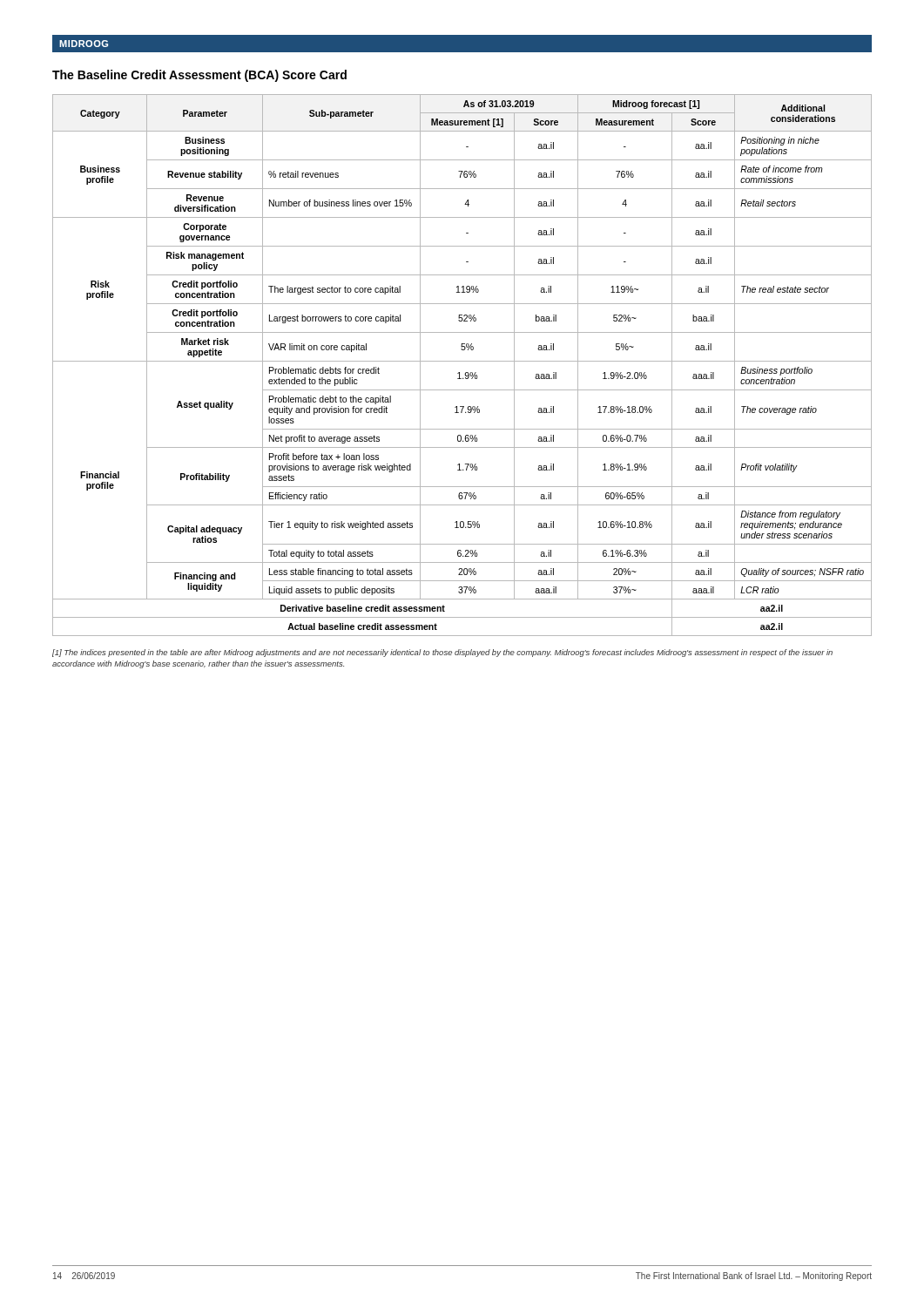Locate the table
This screenshot has width=924, height=1307.
coord(462,365)
